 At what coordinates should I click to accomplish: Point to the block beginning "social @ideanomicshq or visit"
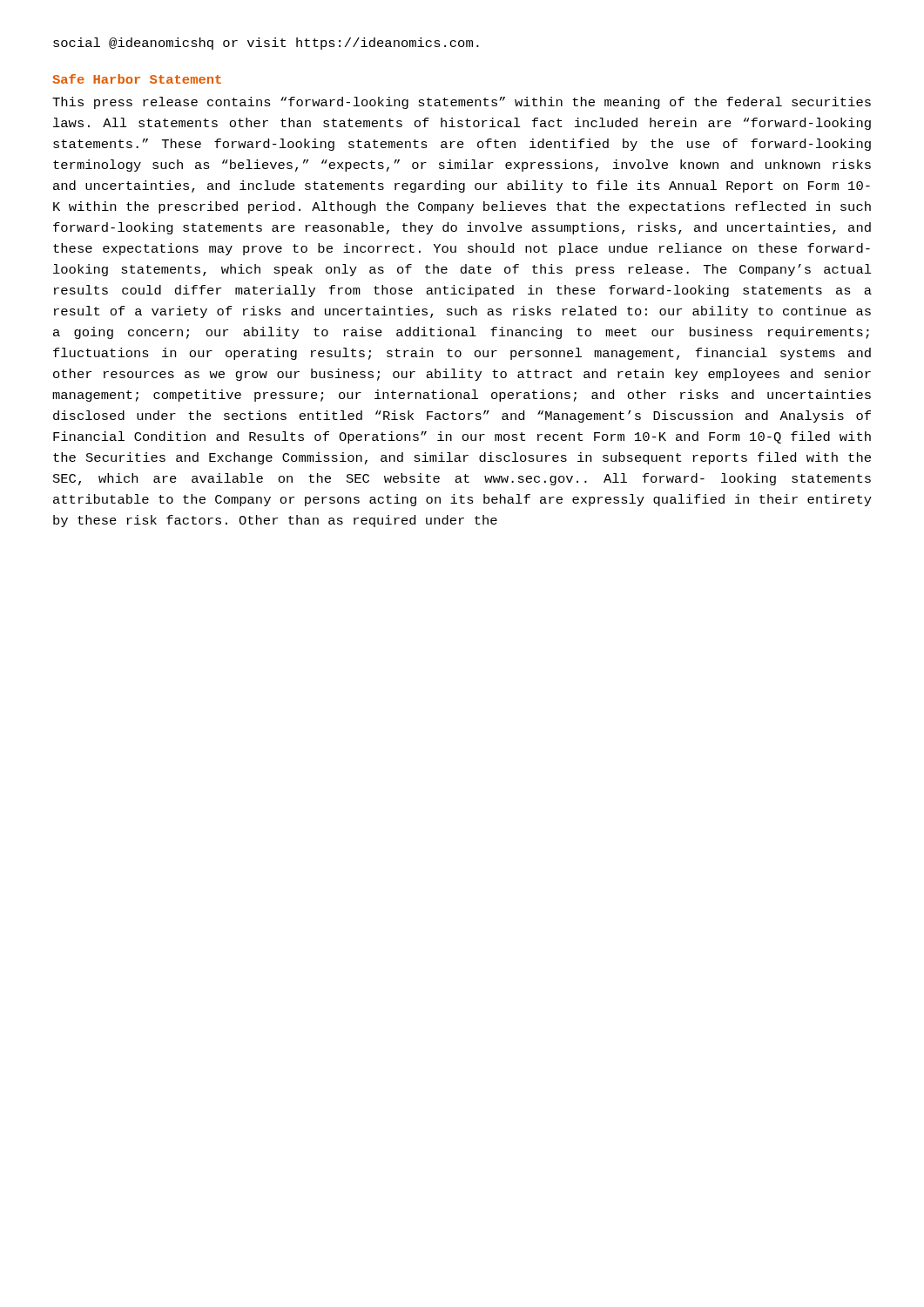(x=267, y=44)
